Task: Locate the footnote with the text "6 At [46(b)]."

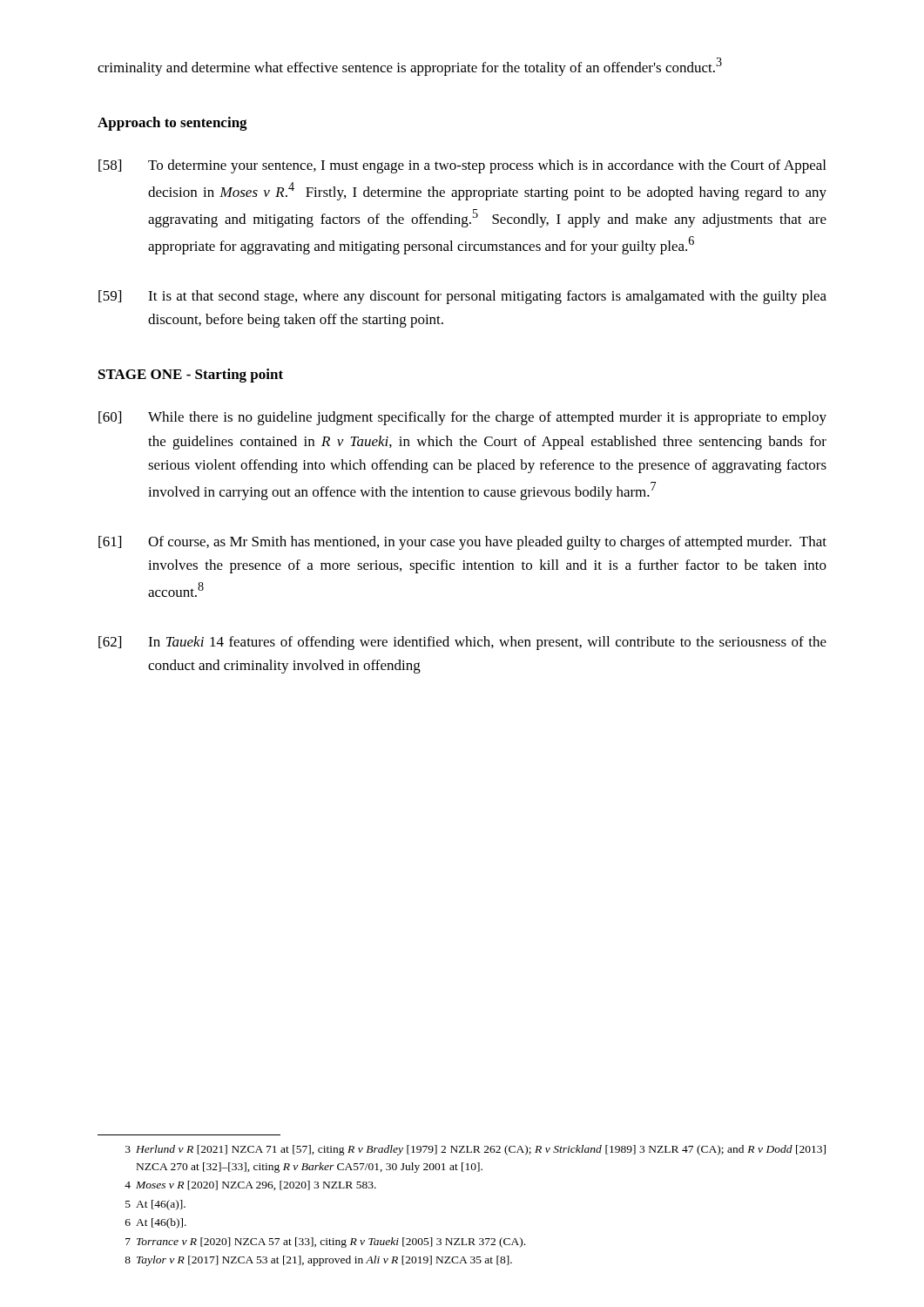Action: [x=156, y=1223]
